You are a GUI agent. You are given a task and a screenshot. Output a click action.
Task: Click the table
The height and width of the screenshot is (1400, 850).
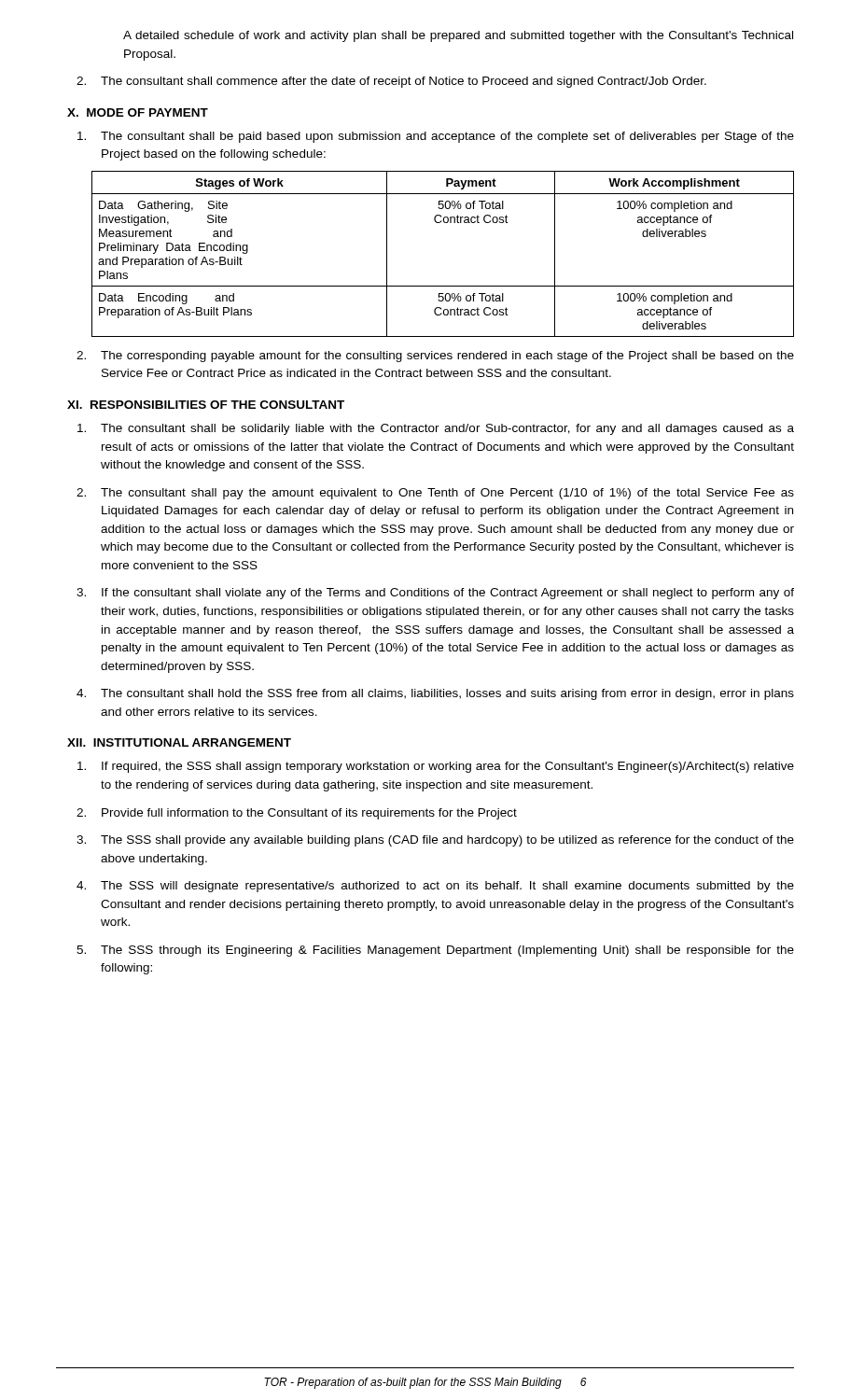pyautogui.click(x=443, y=254)
